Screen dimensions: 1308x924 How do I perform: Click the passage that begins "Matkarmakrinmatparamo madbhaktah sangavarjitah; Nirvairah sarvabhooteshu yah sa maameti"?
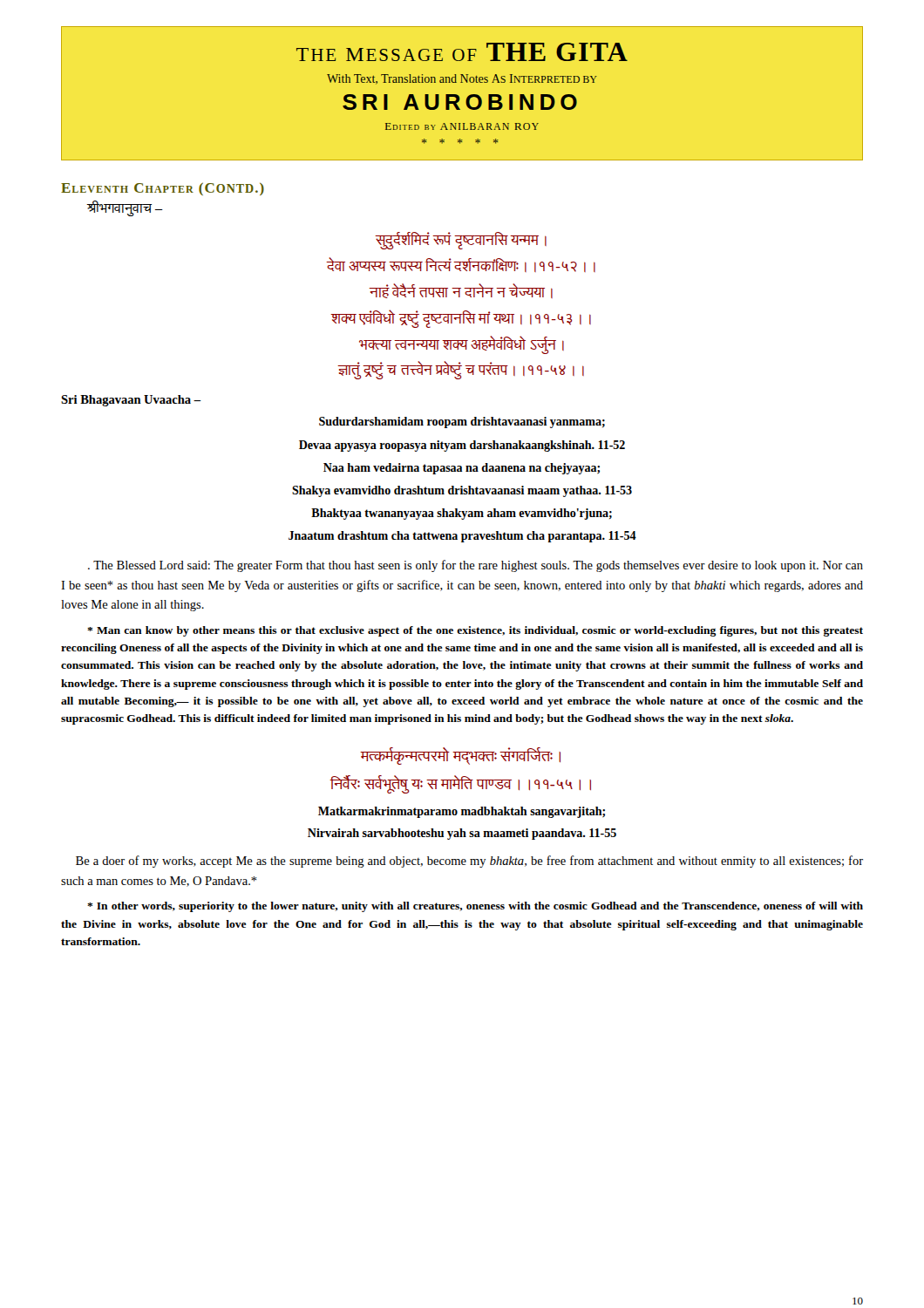(462, 823)
